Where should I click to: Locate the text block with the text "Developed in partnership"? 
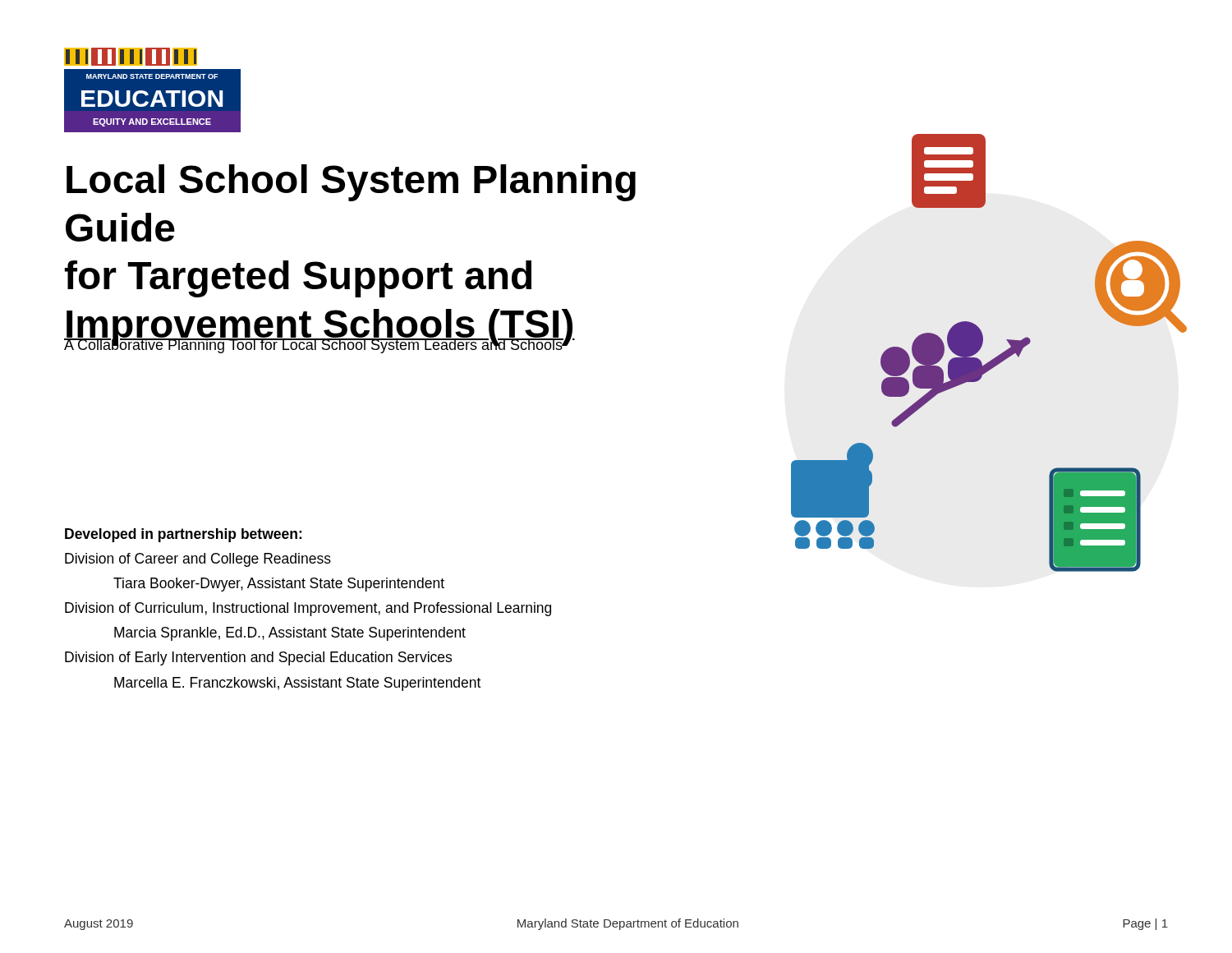[x=308, y=610]
